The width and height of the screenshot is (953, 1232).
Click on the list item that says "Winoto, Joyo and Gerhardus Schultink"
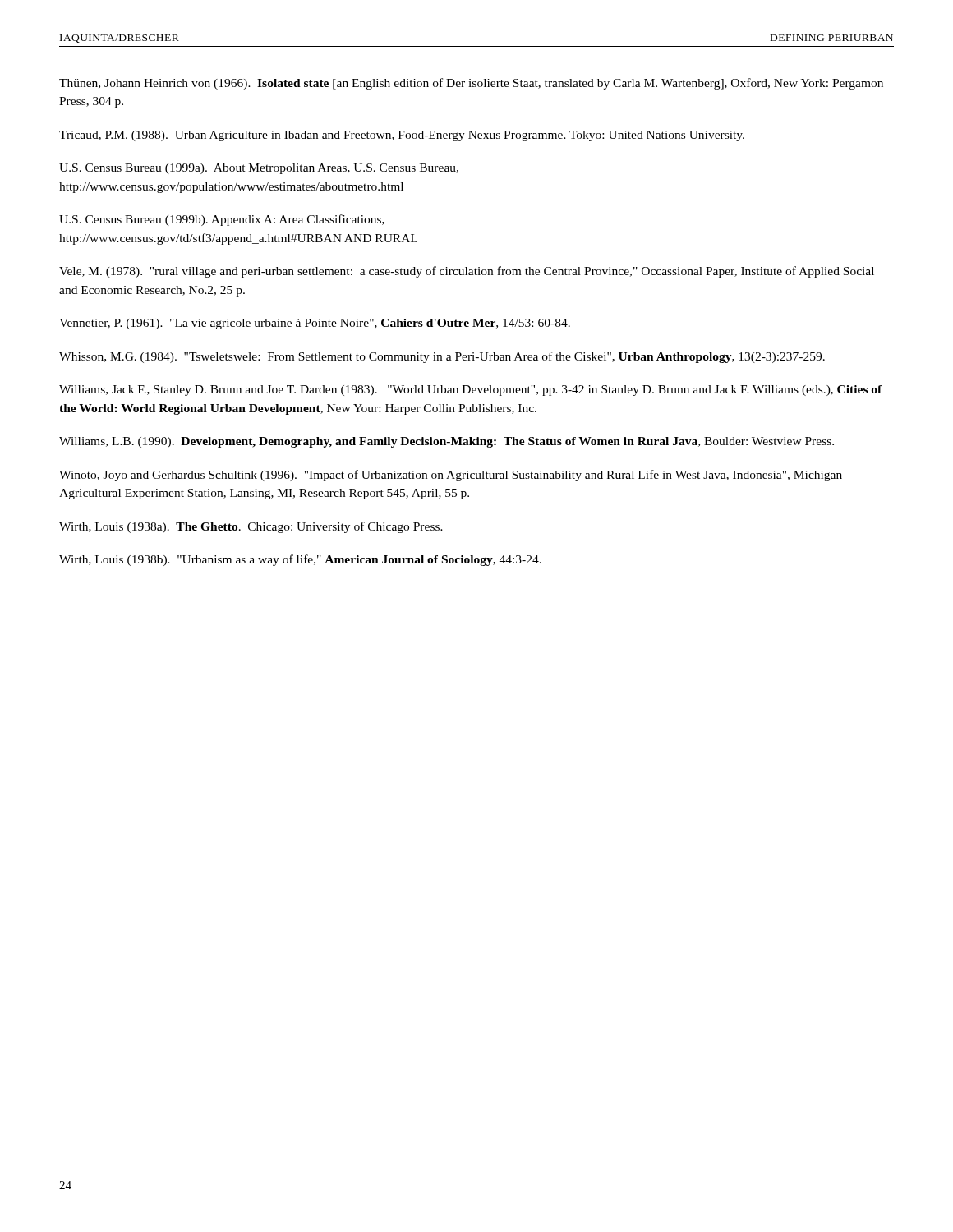pyautogui.click(x=451, y=483)
